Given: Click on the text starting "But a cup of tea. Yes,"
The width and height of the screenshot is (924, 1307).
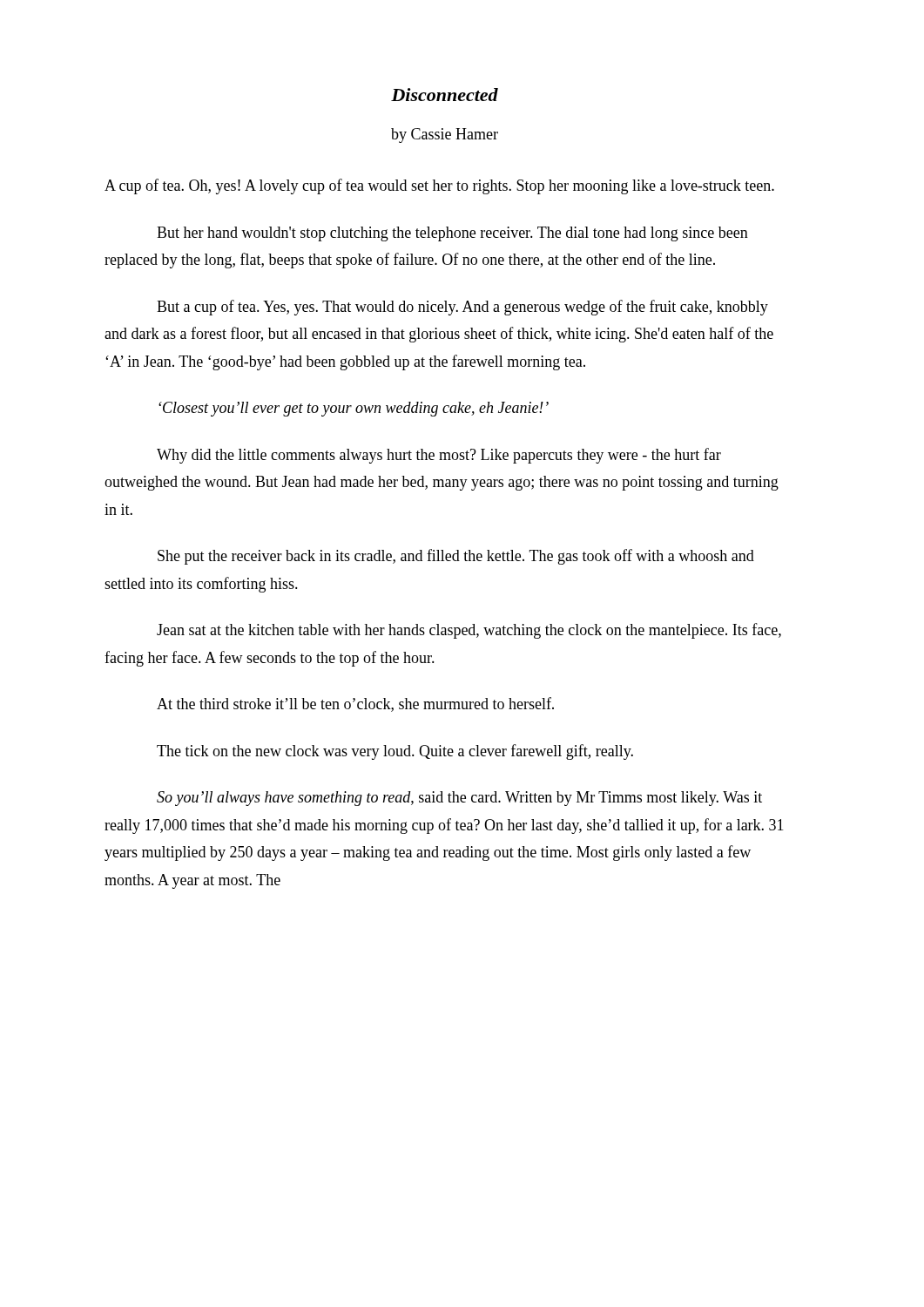Looking at the screenshot, I should coord(445,334).
